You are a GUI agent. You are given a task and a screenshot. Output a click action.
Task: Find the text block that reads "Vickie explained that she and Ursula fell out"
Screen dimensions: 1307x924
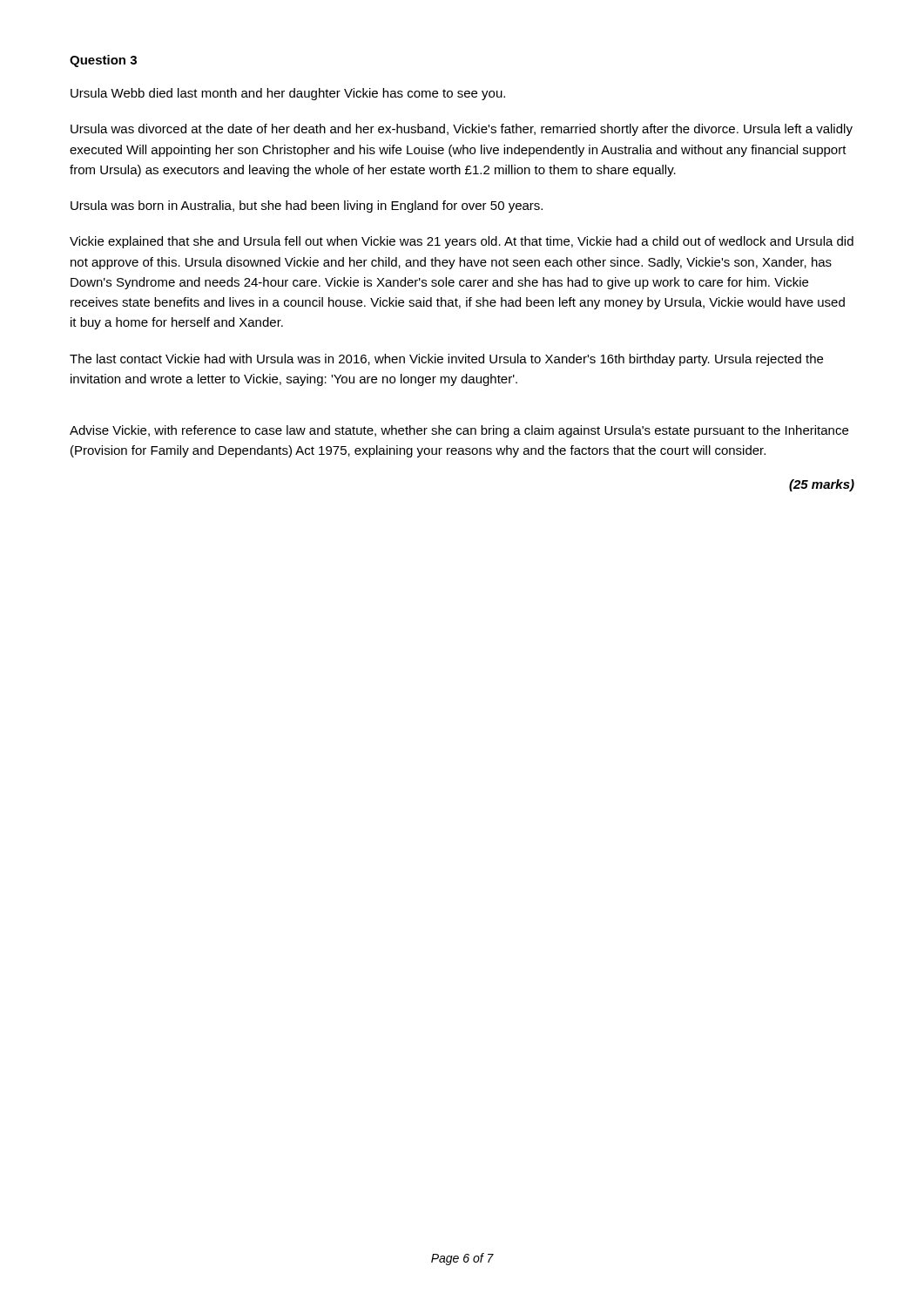coord(462,282)
